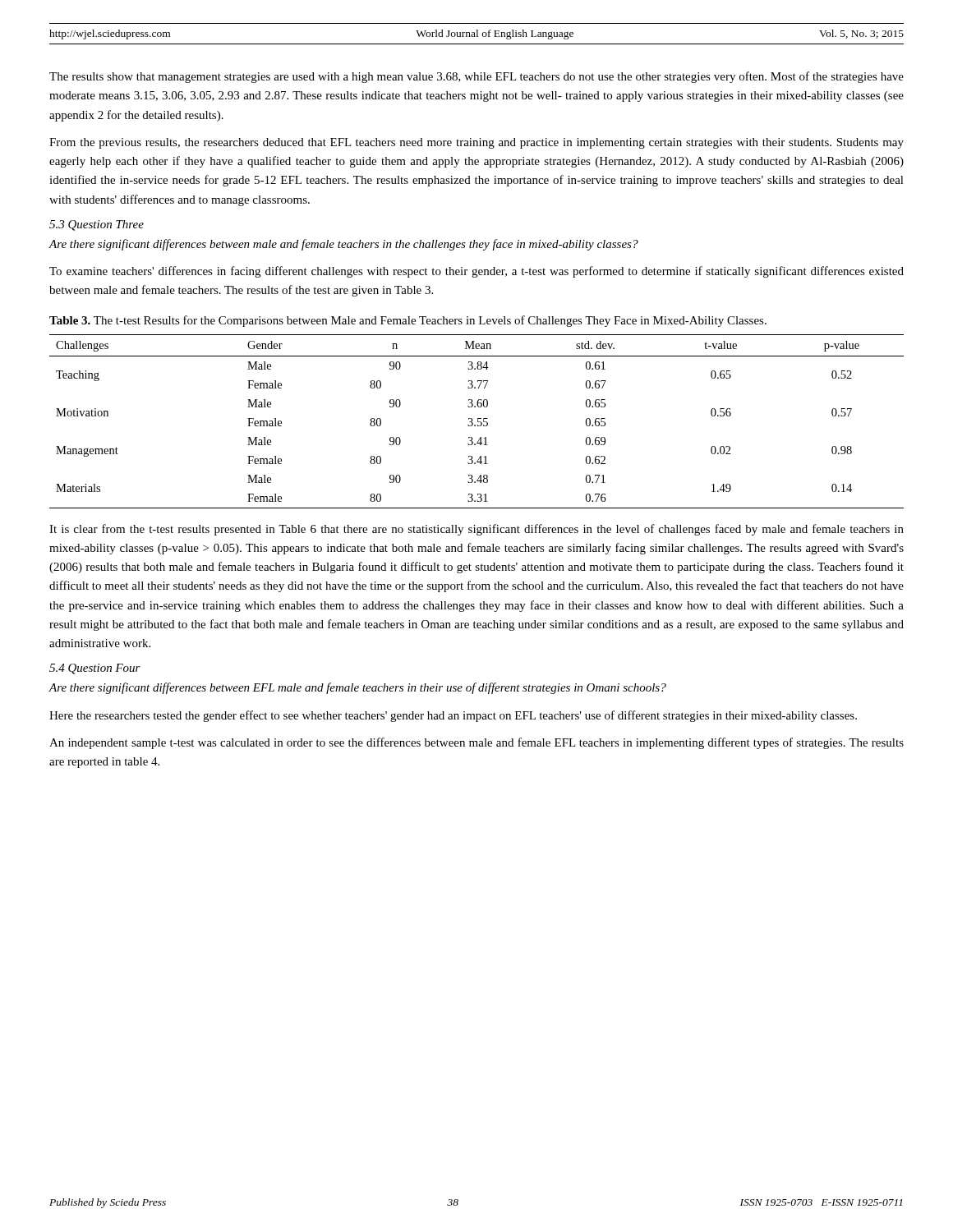The height and width of the screenshot is (1232, 953).
Task: Locate the text "5.4 Question Four"
Action: pyautogui.click(x=95, y=668)
